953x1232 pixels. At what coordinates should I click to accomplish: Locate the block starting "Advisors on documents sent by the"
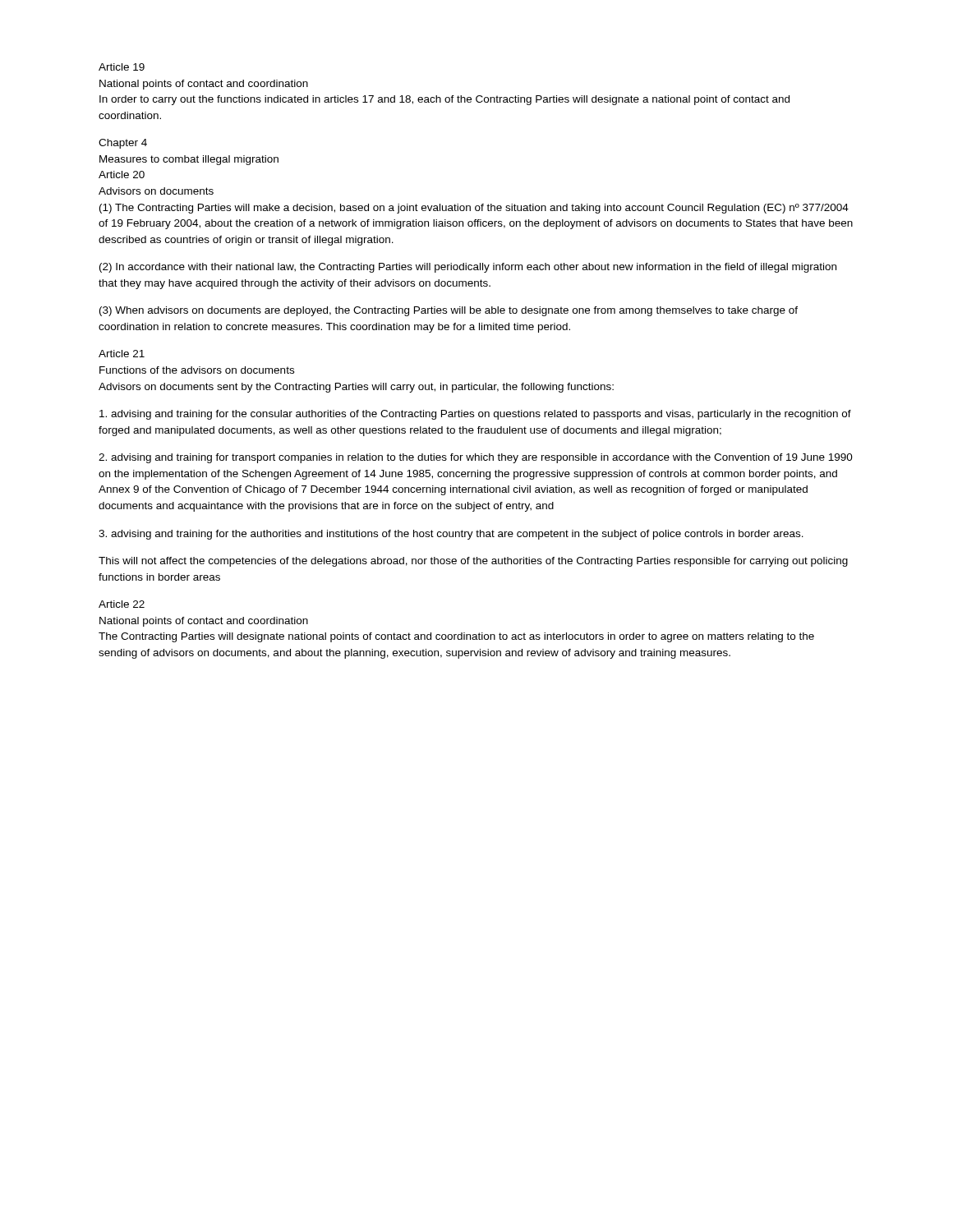(357, 386)
